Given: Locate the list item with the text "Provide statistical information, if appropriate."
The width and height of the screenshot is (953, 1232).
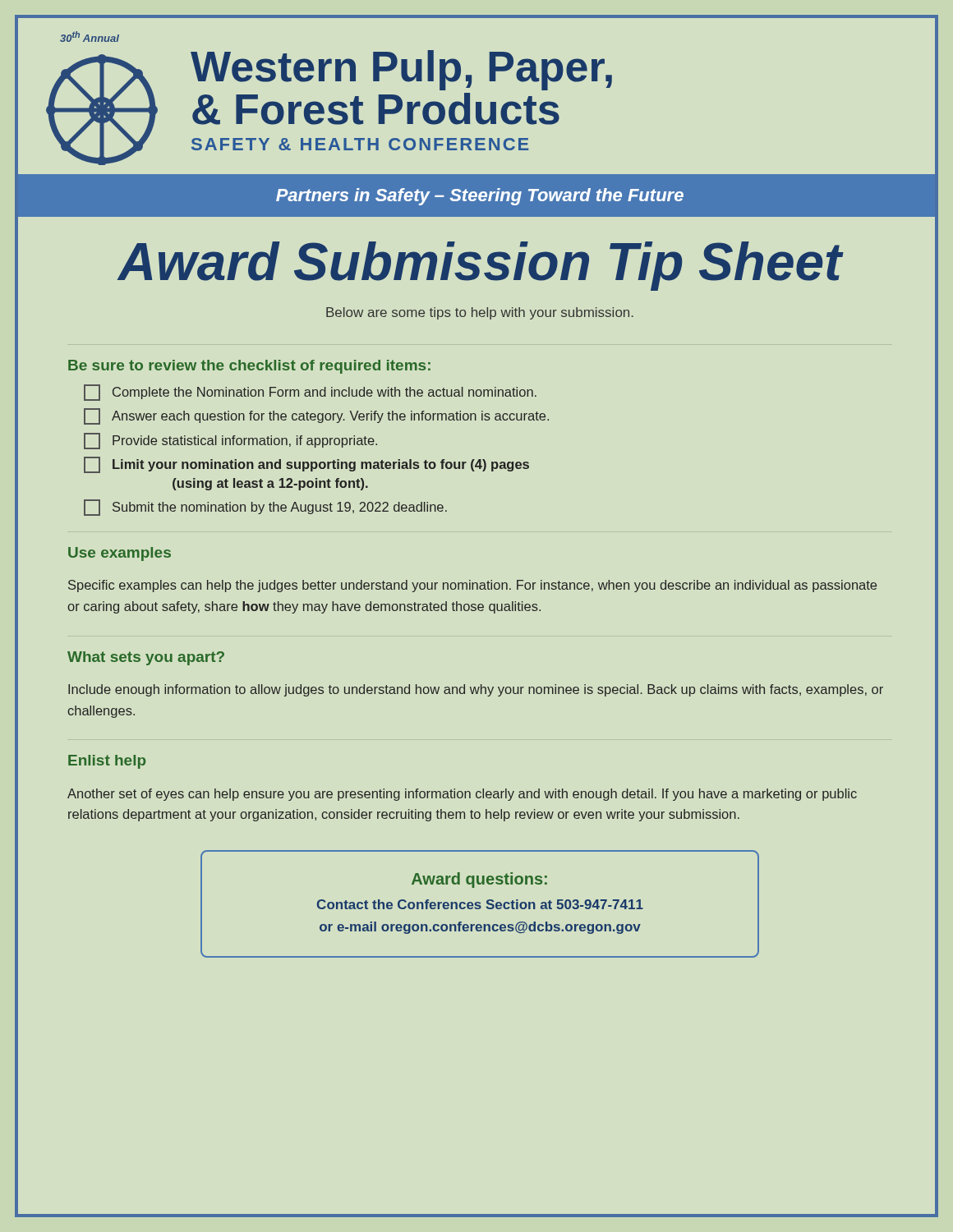Looking at the screenshot, I should coord(231,440).
